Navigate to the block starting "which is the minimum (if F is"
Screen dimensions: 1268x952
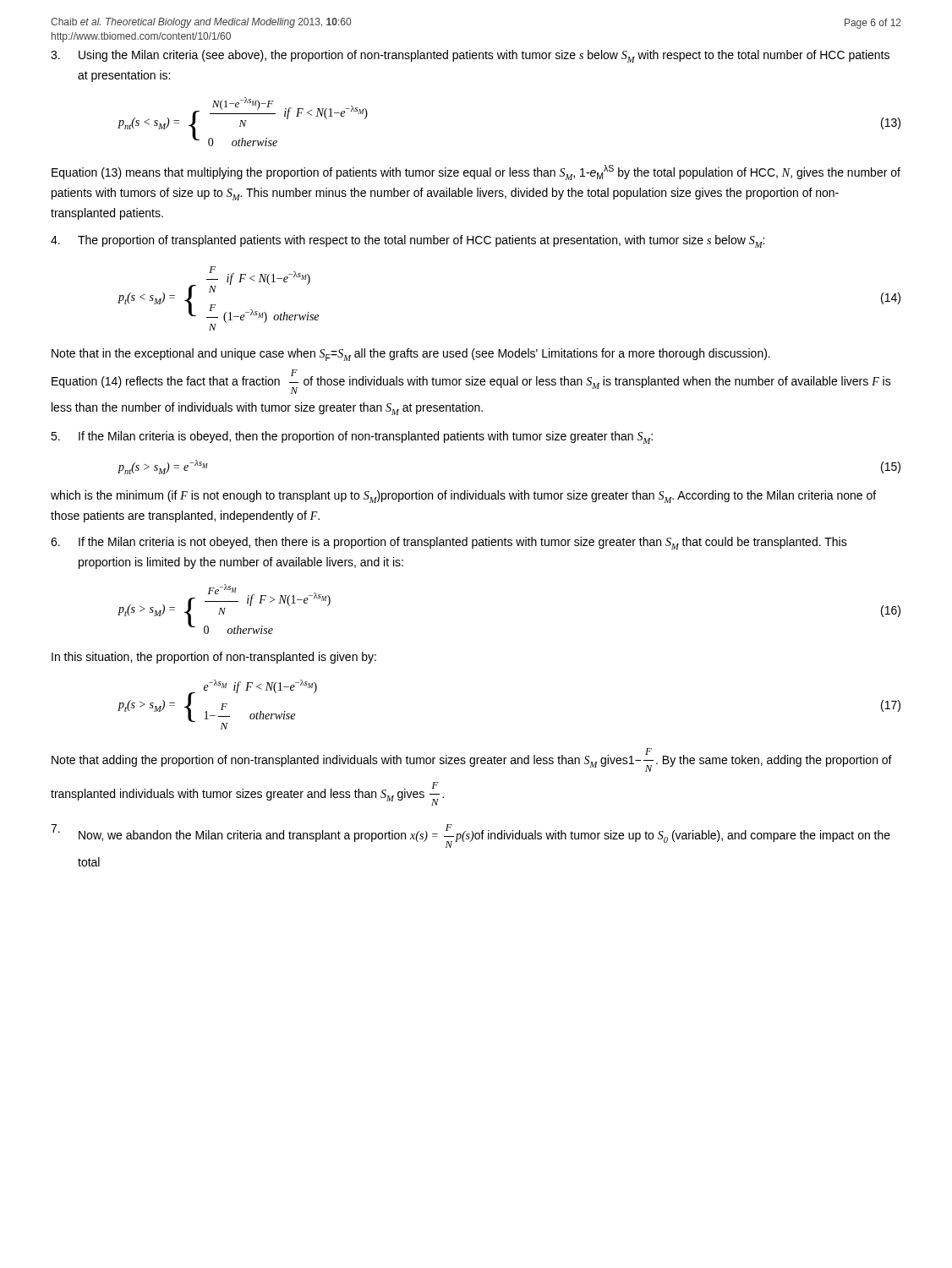[x=463, y=505]
